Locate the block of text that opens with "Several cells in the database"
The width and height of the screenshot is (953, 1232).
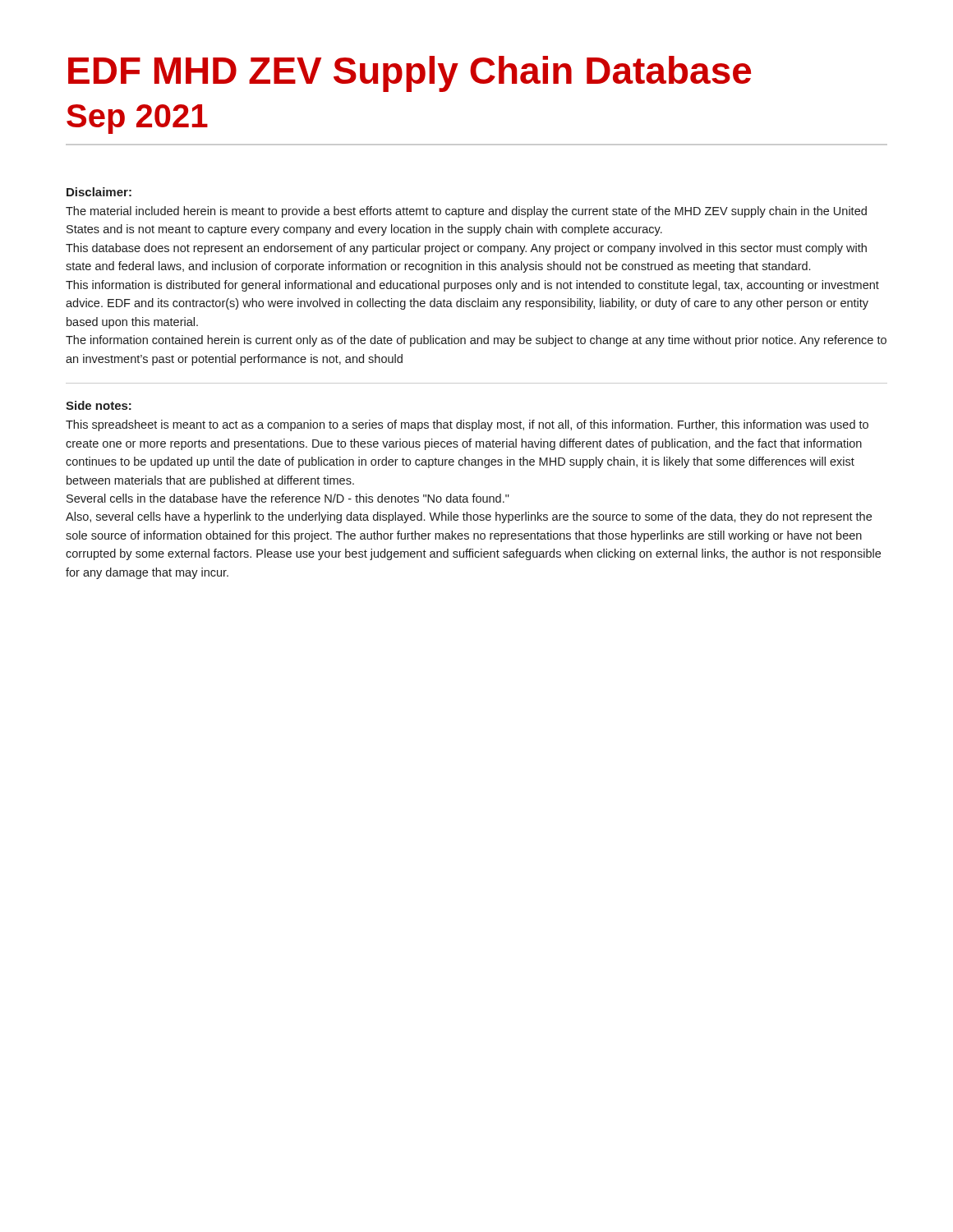[x=476, y=499]
